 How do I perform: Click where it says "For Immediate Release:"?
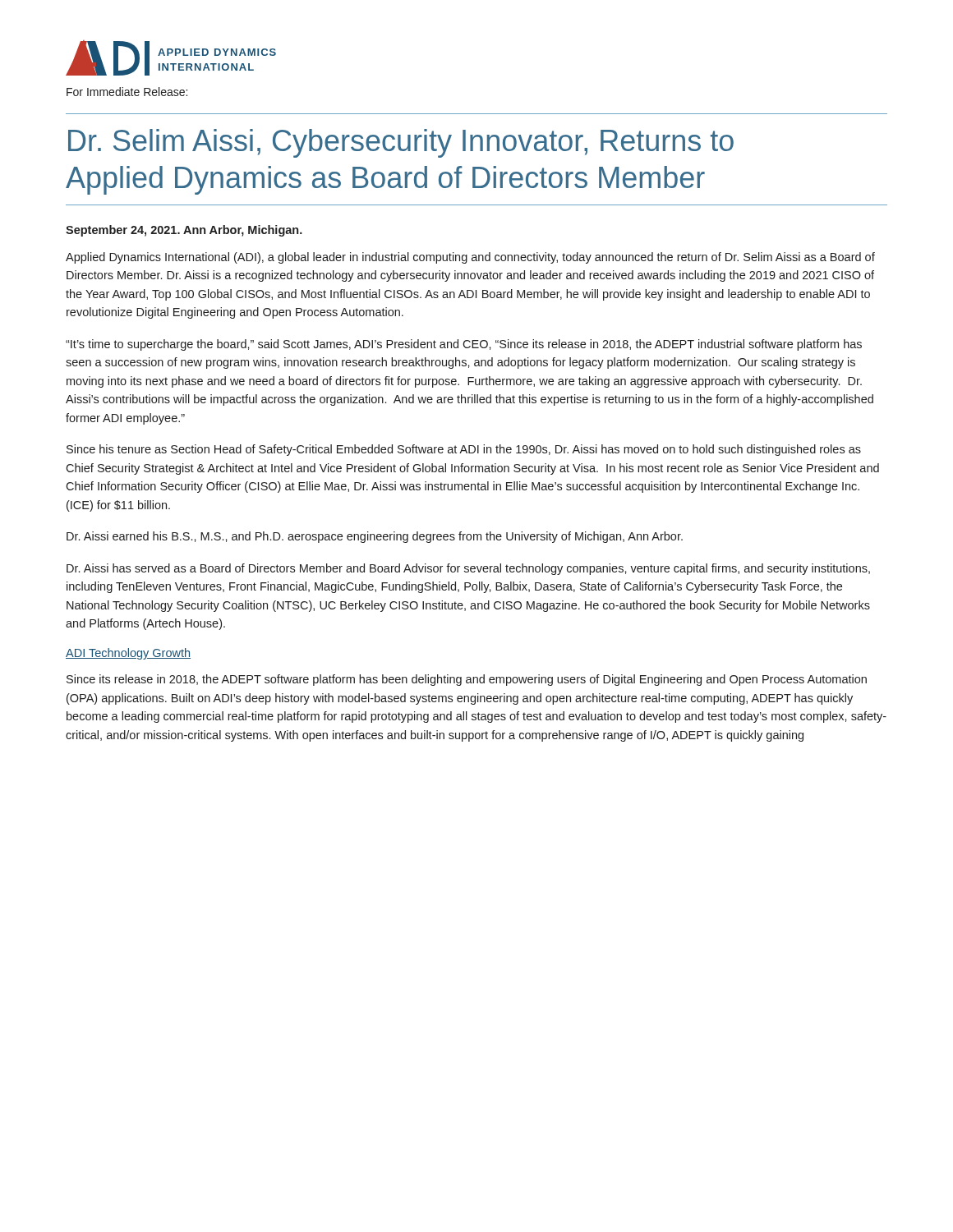[x=127, y=92]
